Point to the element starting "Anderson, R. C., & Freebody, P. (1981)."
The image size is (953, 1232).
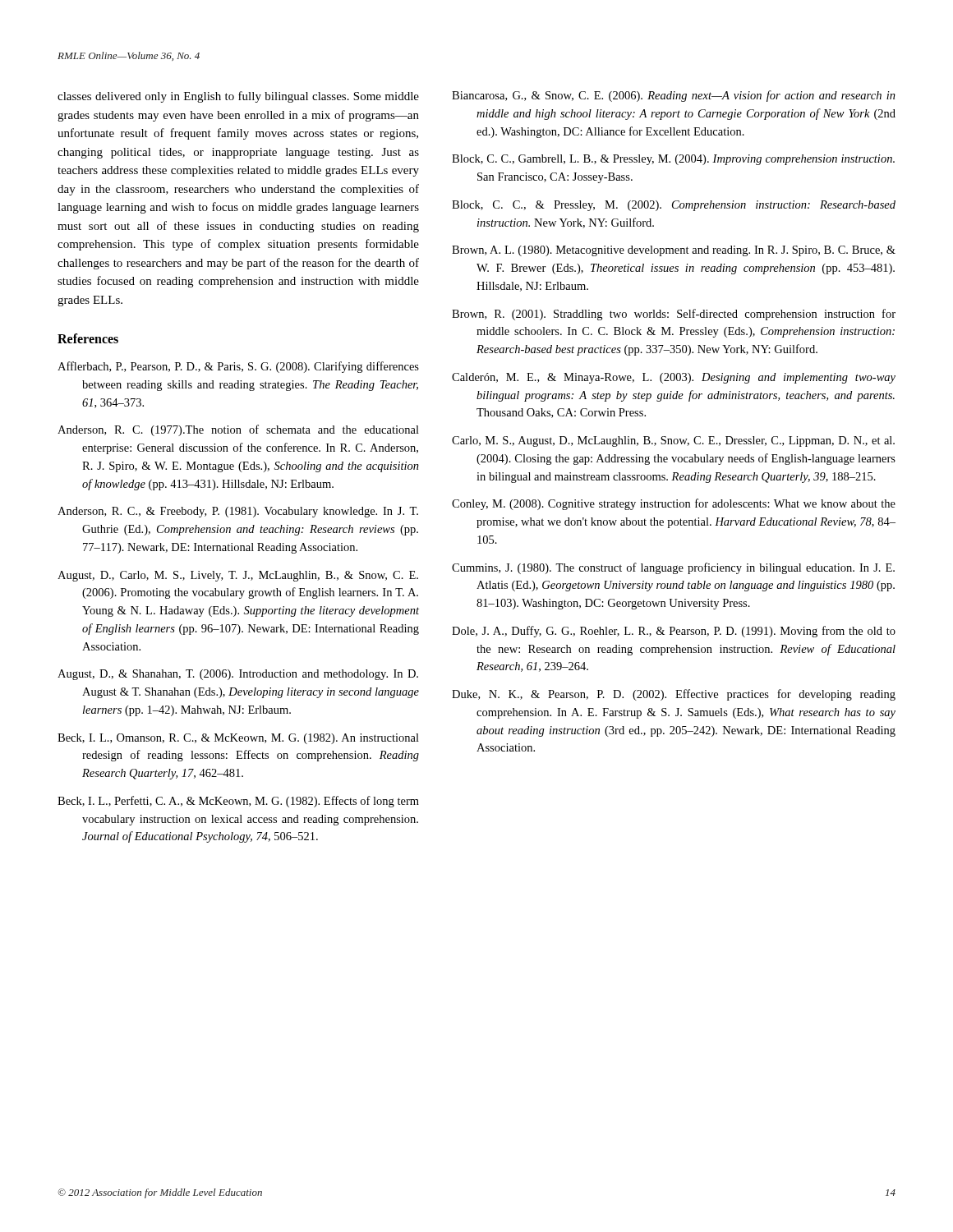[238, 529]
